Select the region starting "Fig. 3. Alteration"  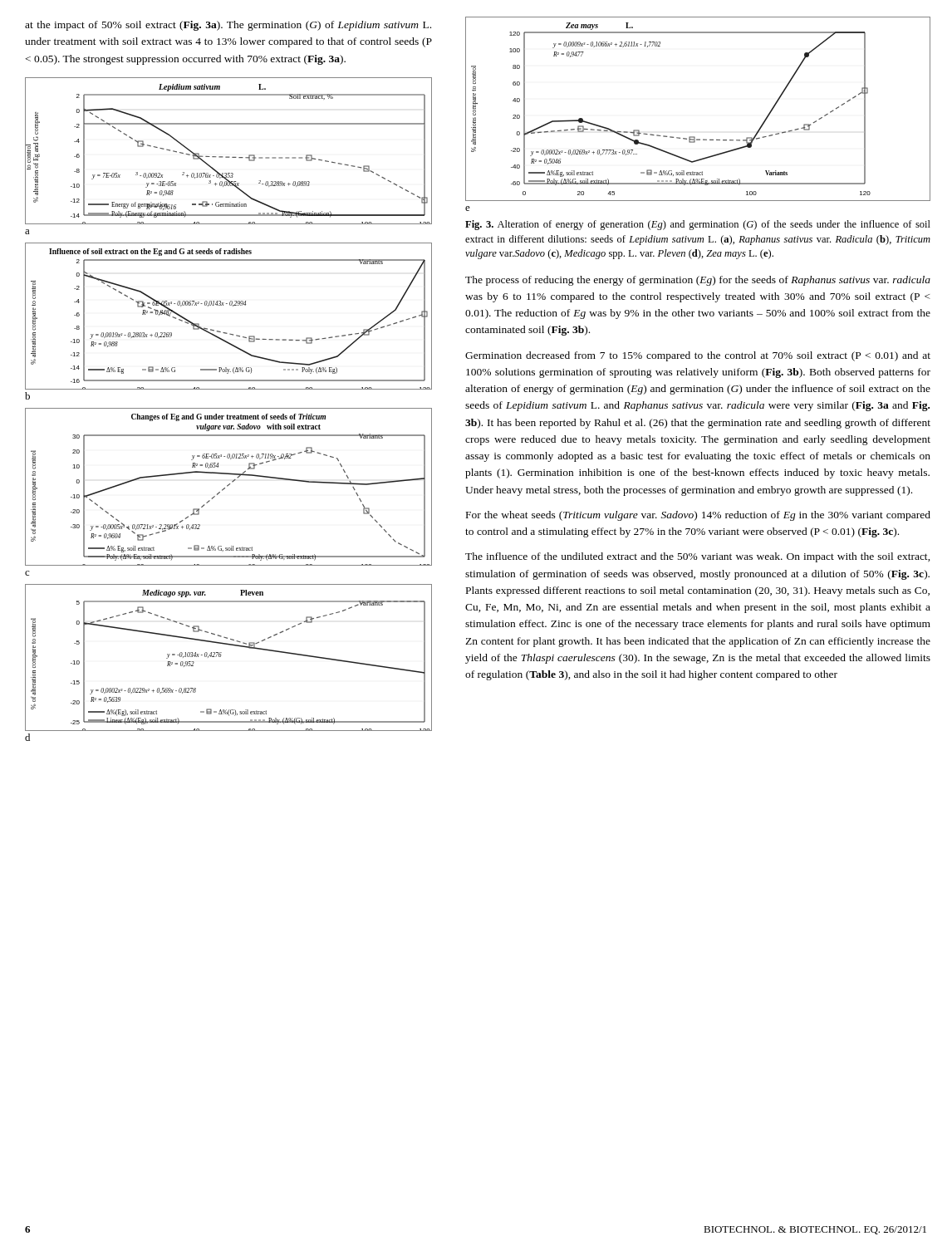[698, 239]
